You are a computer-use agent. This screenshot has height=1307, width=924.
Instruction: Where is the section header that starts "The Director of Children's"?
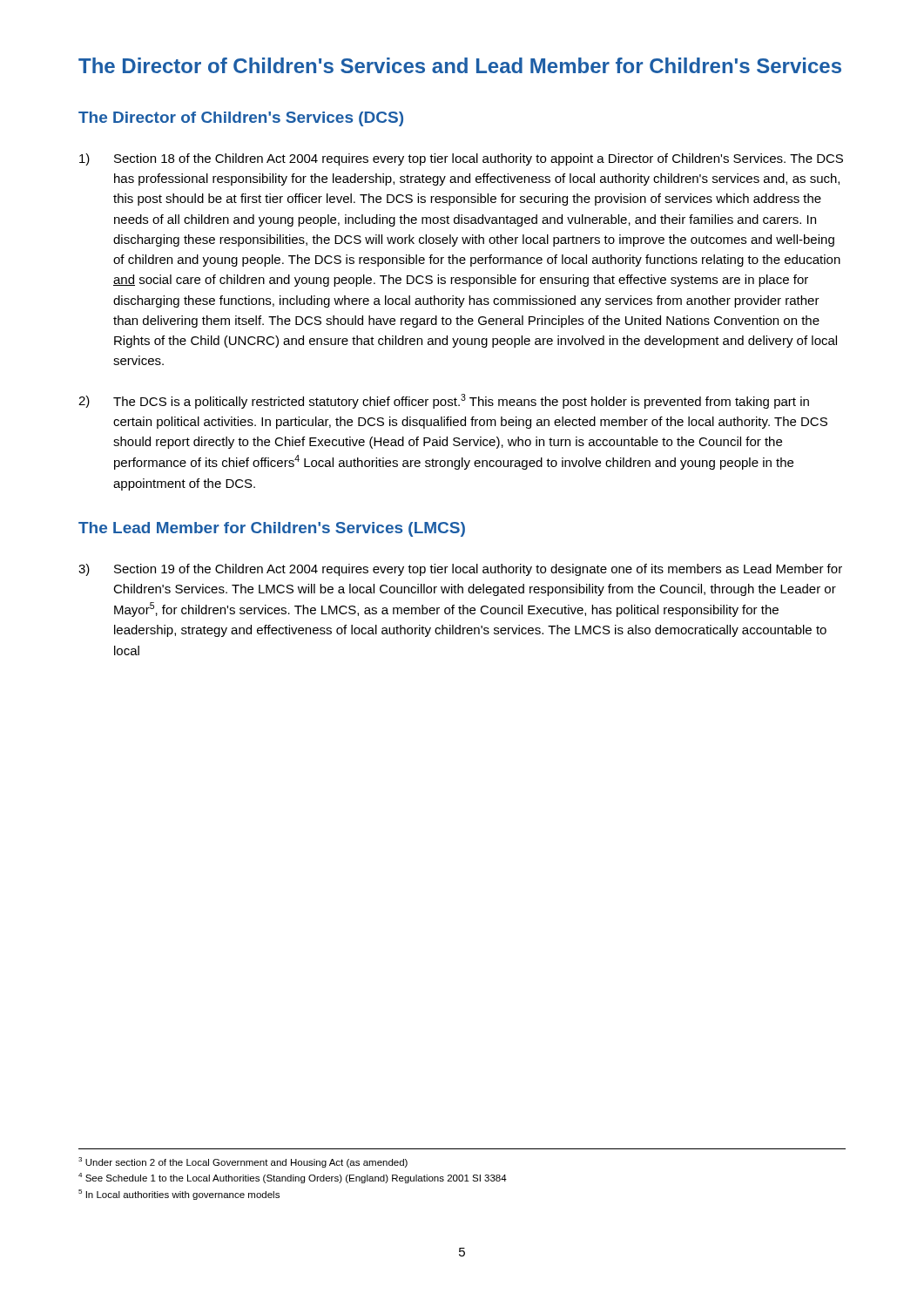tap(241, 117)
